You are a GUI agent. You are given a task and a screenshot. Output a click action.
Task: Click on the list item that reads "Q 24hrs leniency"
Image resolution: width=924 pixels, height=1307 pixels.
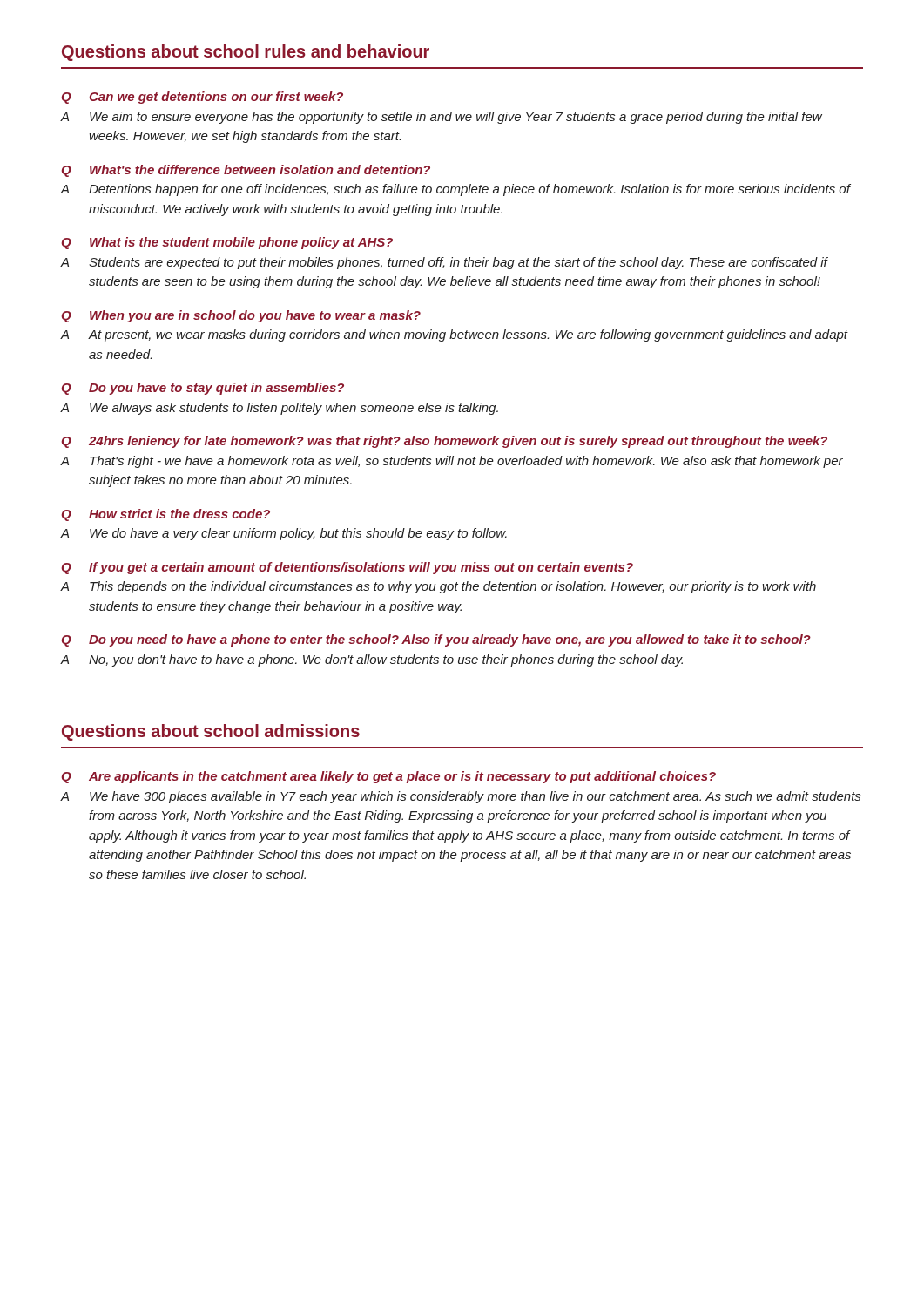pyautogui.click(x=462, y=461)
